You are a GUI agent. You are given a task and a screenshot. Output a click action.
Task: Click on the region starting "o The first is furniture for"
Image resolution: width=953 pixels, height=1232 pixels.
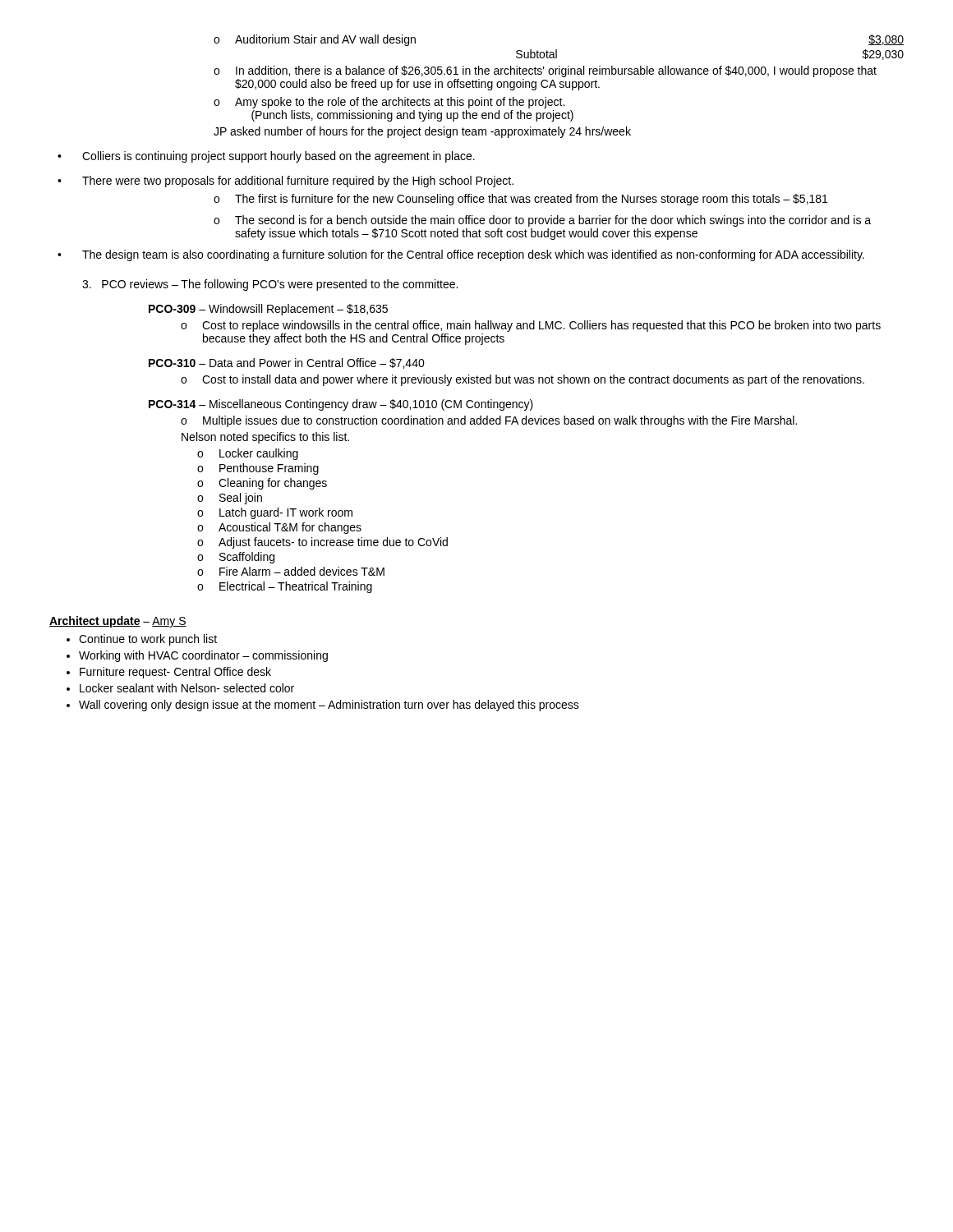(x=521, y=199)
